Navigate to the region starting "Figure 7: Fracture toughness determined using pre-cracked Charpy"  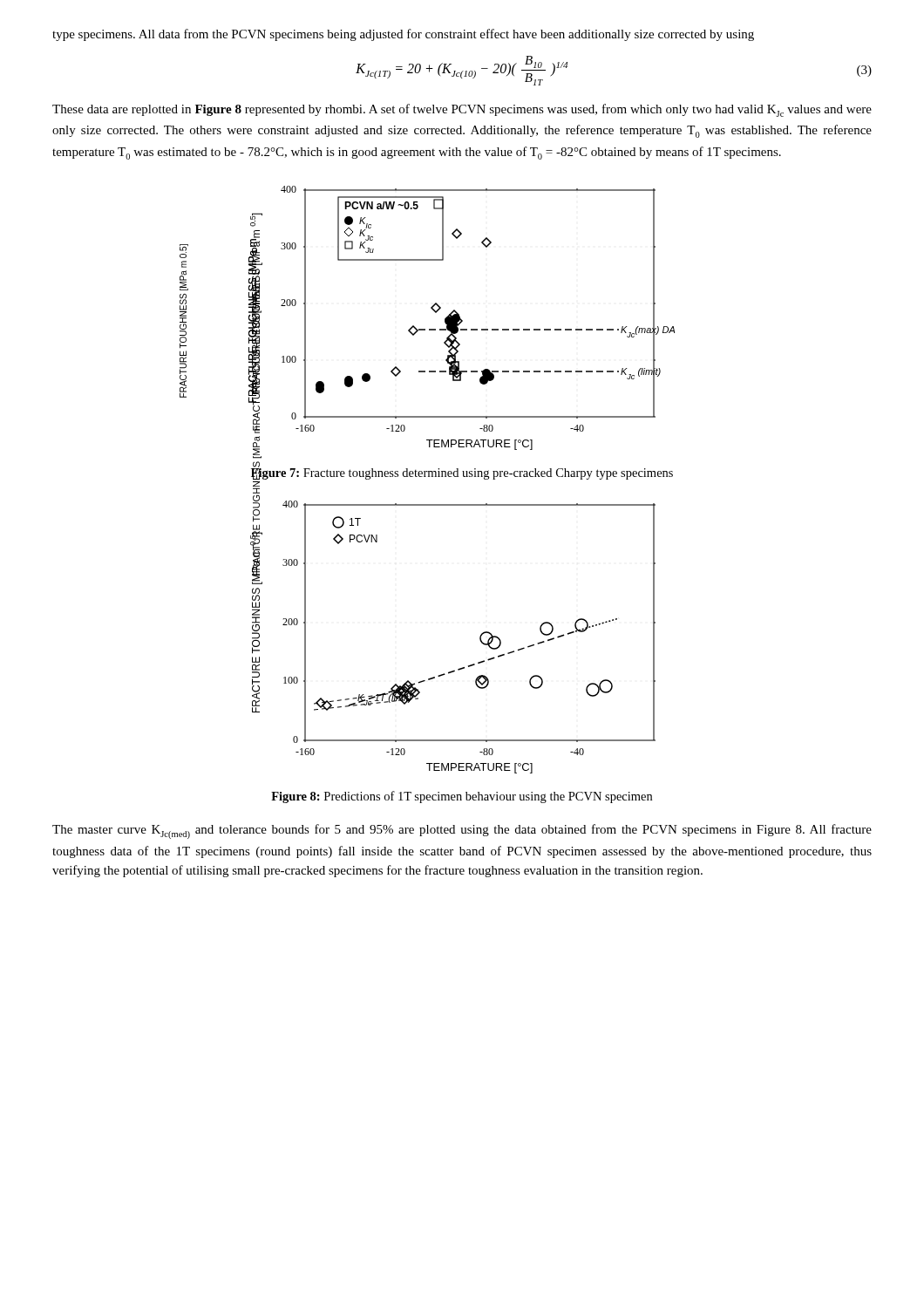pos(462,472)
